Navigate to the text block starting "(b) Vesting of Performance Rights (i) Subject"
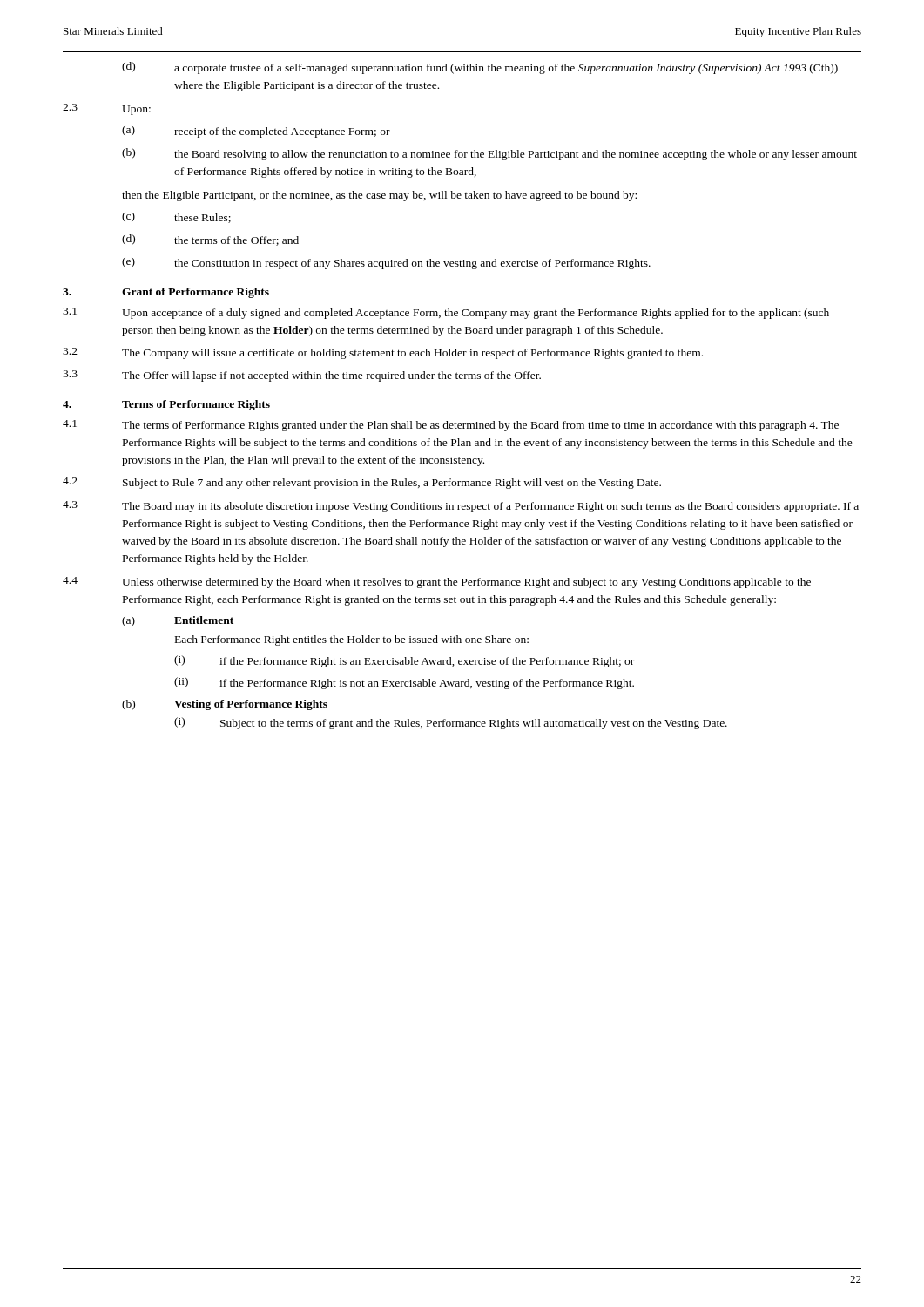924x1307 pixels. [x=492, y=714]
